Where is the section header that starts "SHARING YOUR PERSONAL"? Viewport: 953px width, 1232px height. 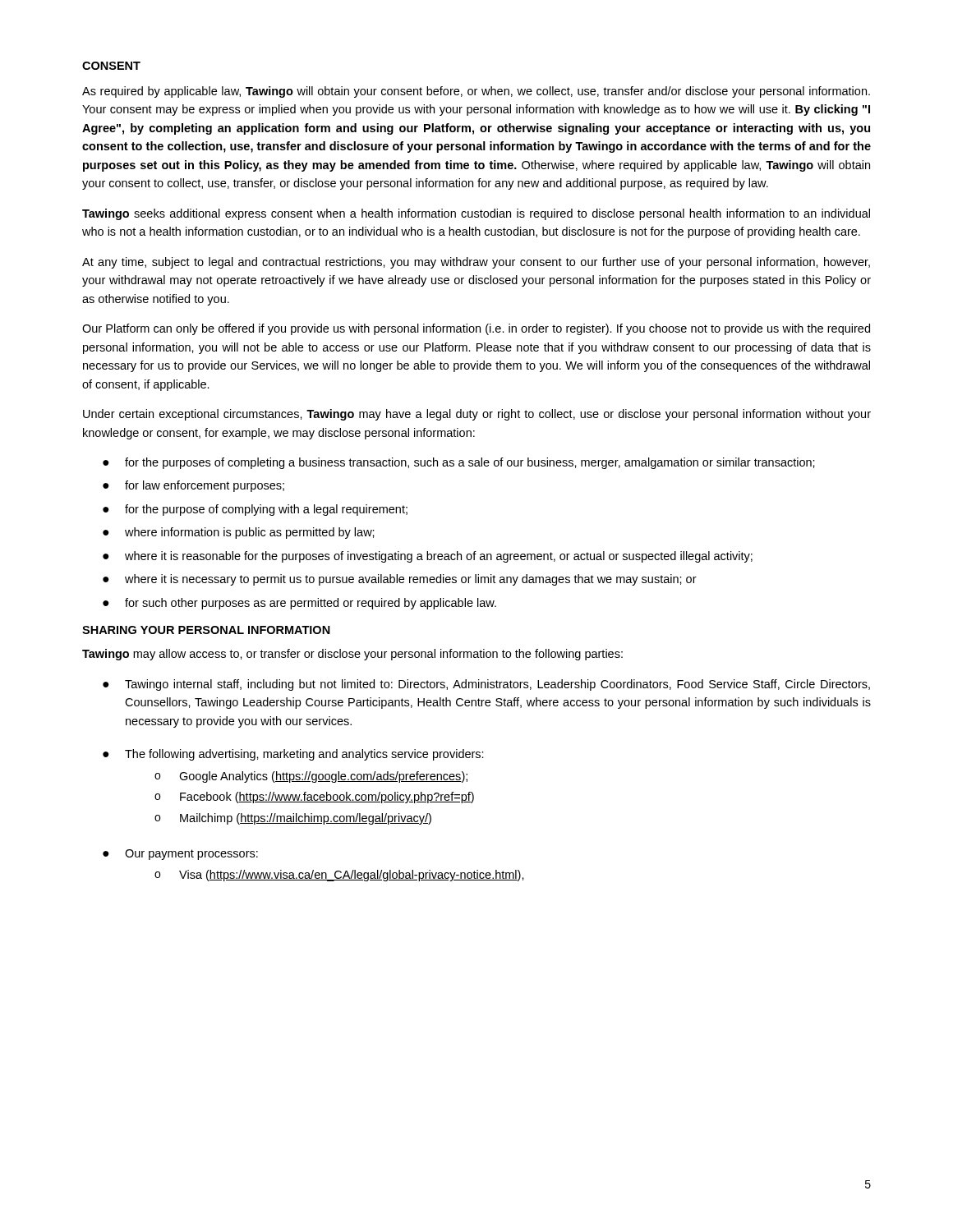206,630
